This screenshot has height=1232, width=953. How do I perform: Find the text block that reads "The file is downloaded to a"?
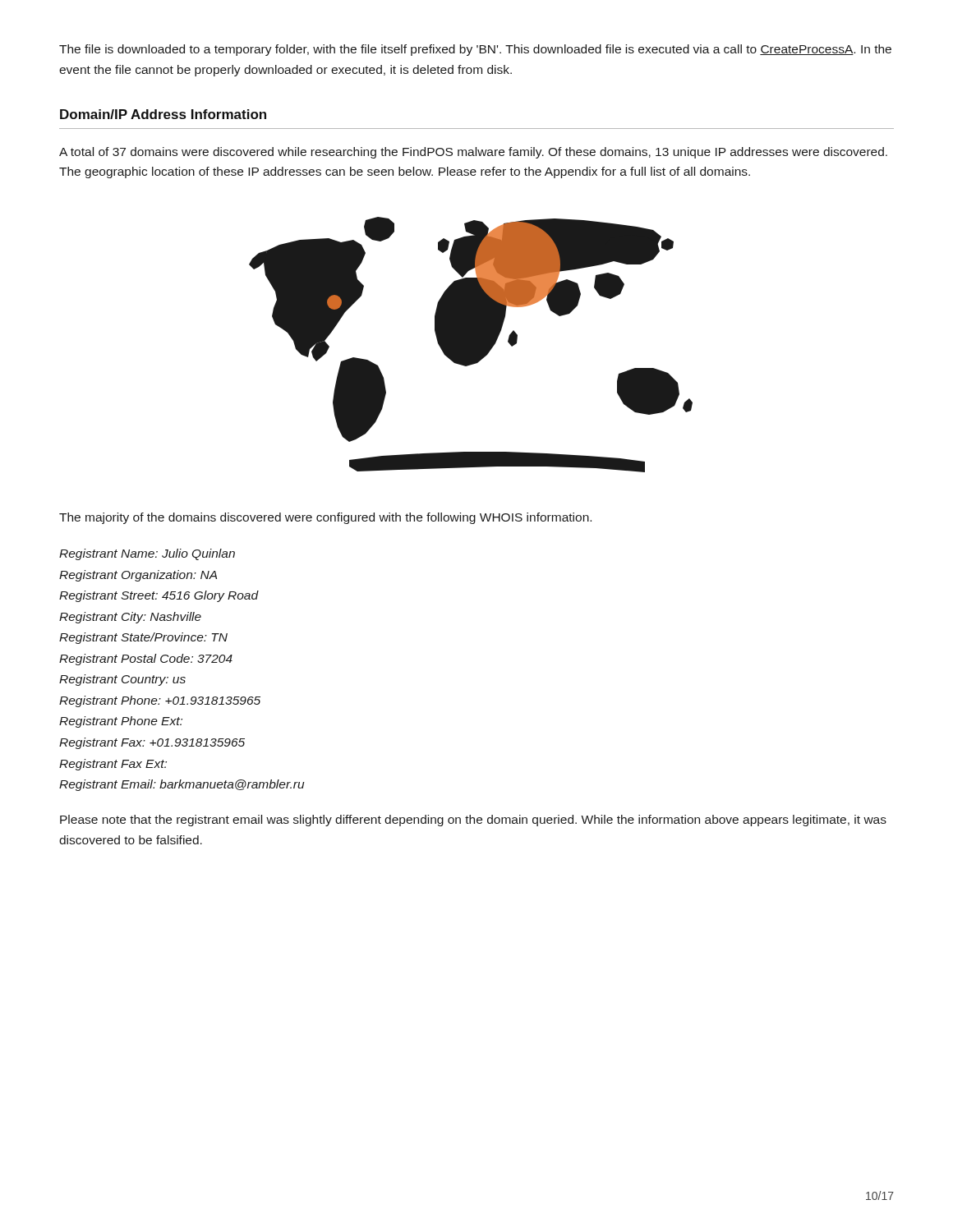click(476, 59)
